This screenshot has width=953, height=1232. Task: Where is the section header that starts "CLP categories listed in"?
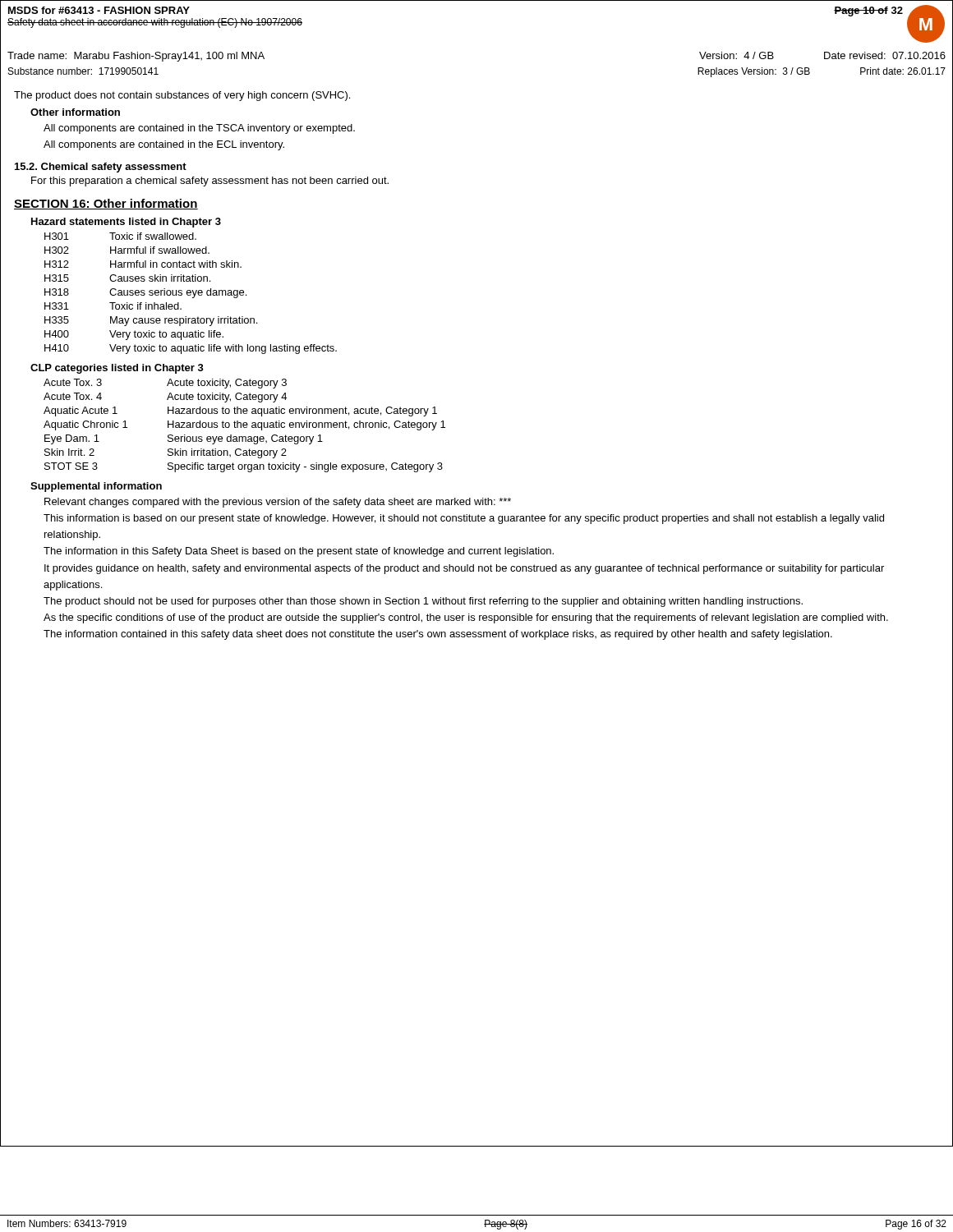[x=117, y=368]
